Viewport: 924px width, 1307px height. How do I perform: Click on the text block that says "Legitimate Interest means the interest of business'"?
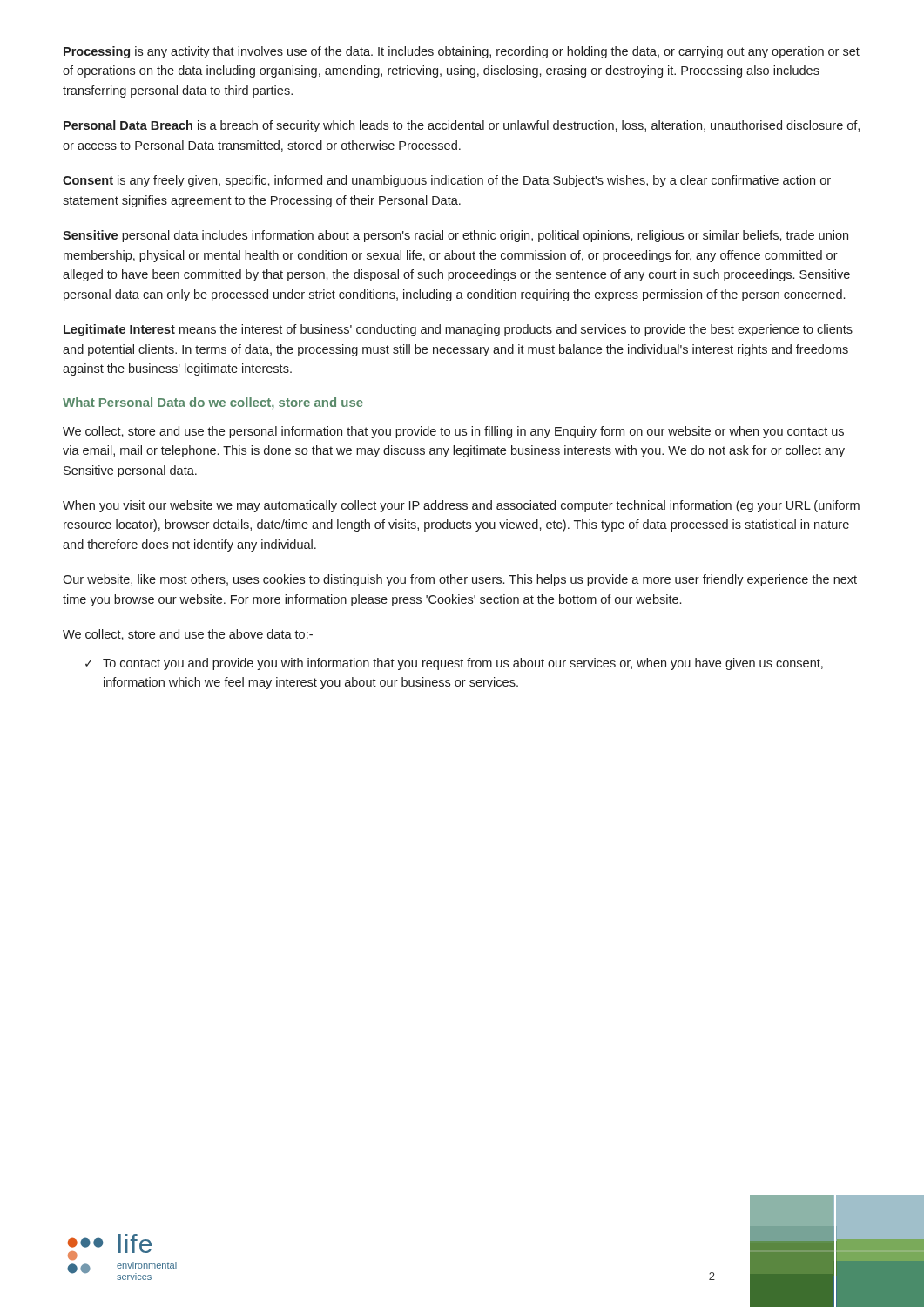(458, 349)
